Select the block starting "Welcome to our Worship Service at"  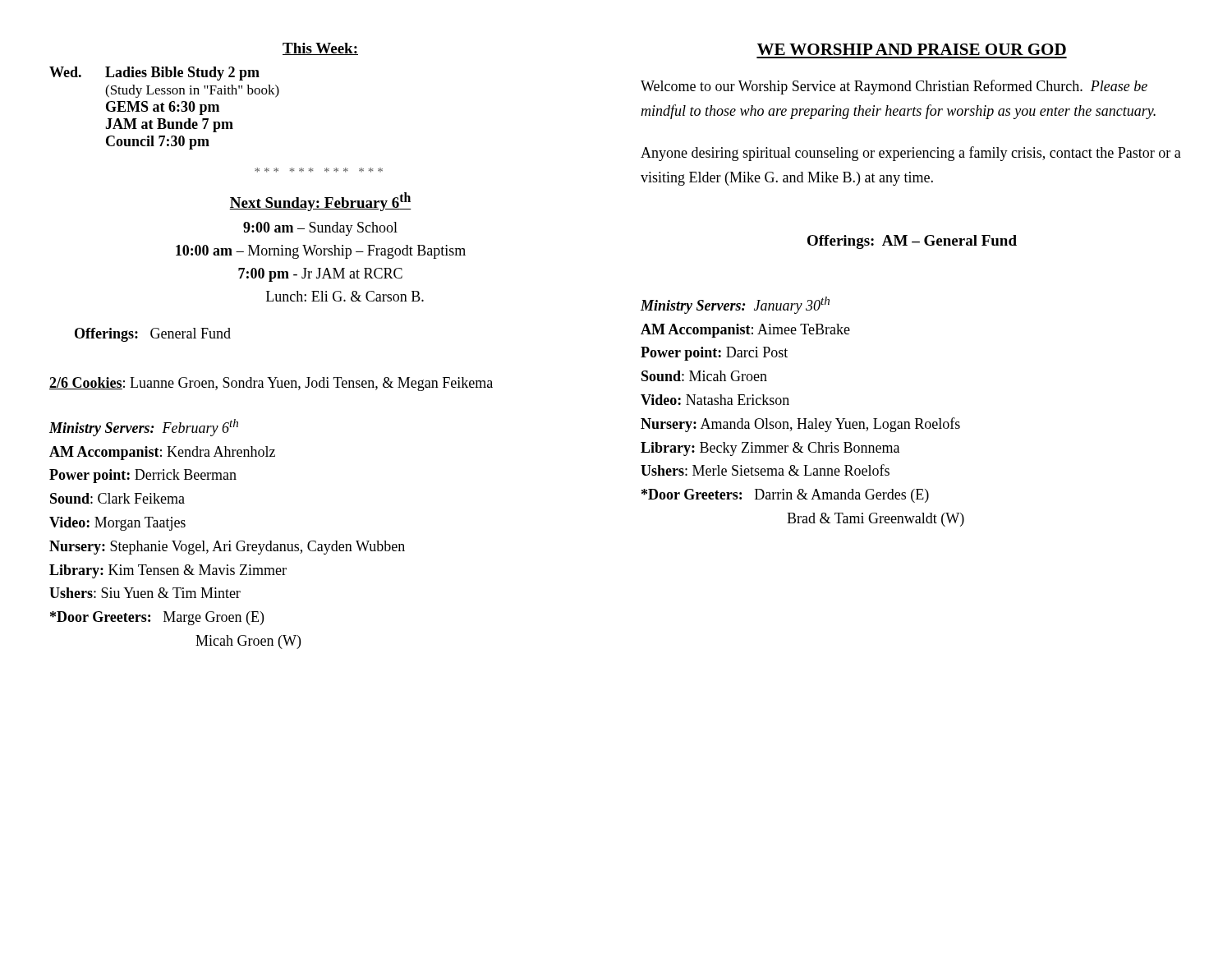click(899, 98)
